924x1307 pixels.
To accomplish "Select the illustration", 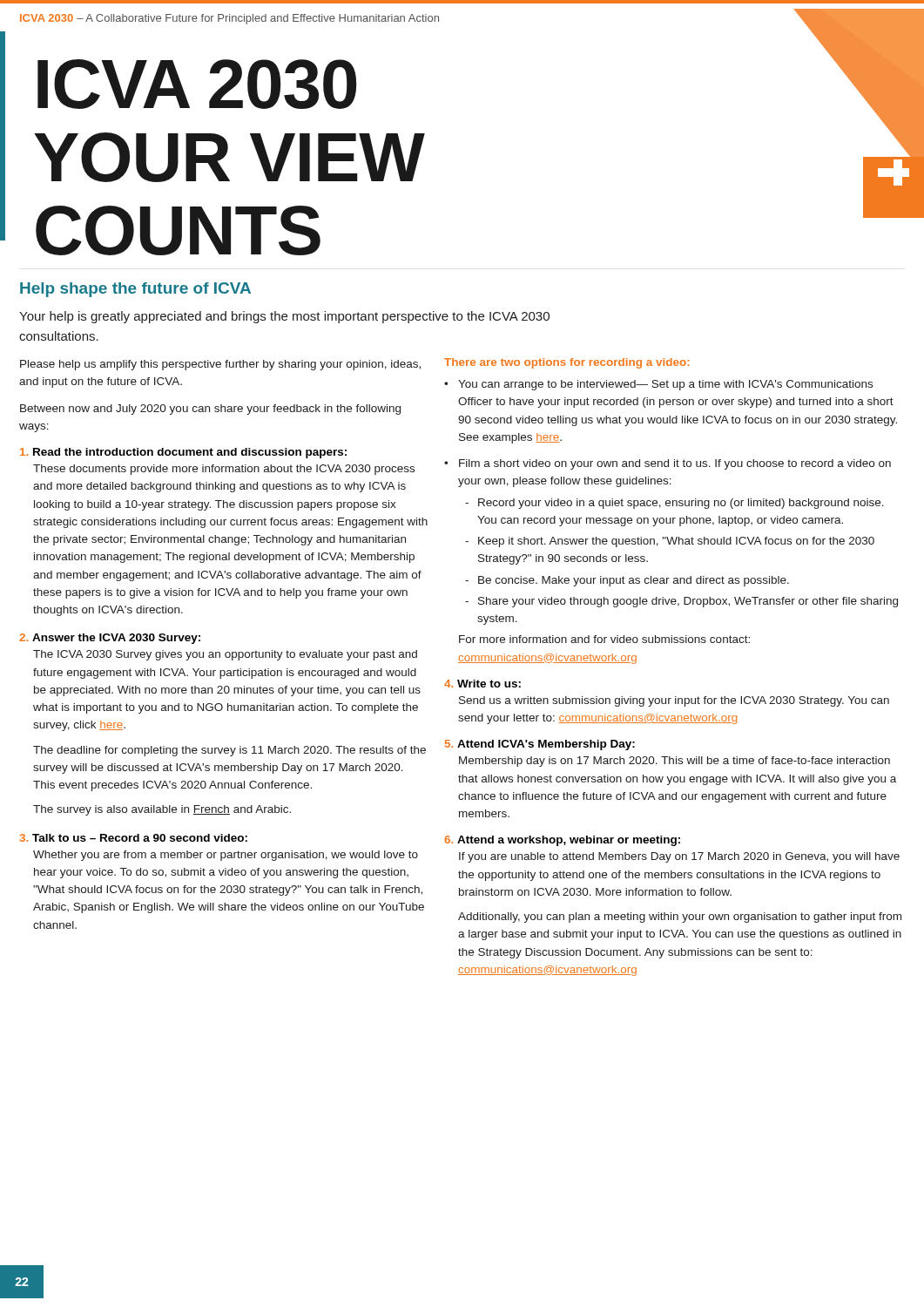I will click(x=833, y=109).
